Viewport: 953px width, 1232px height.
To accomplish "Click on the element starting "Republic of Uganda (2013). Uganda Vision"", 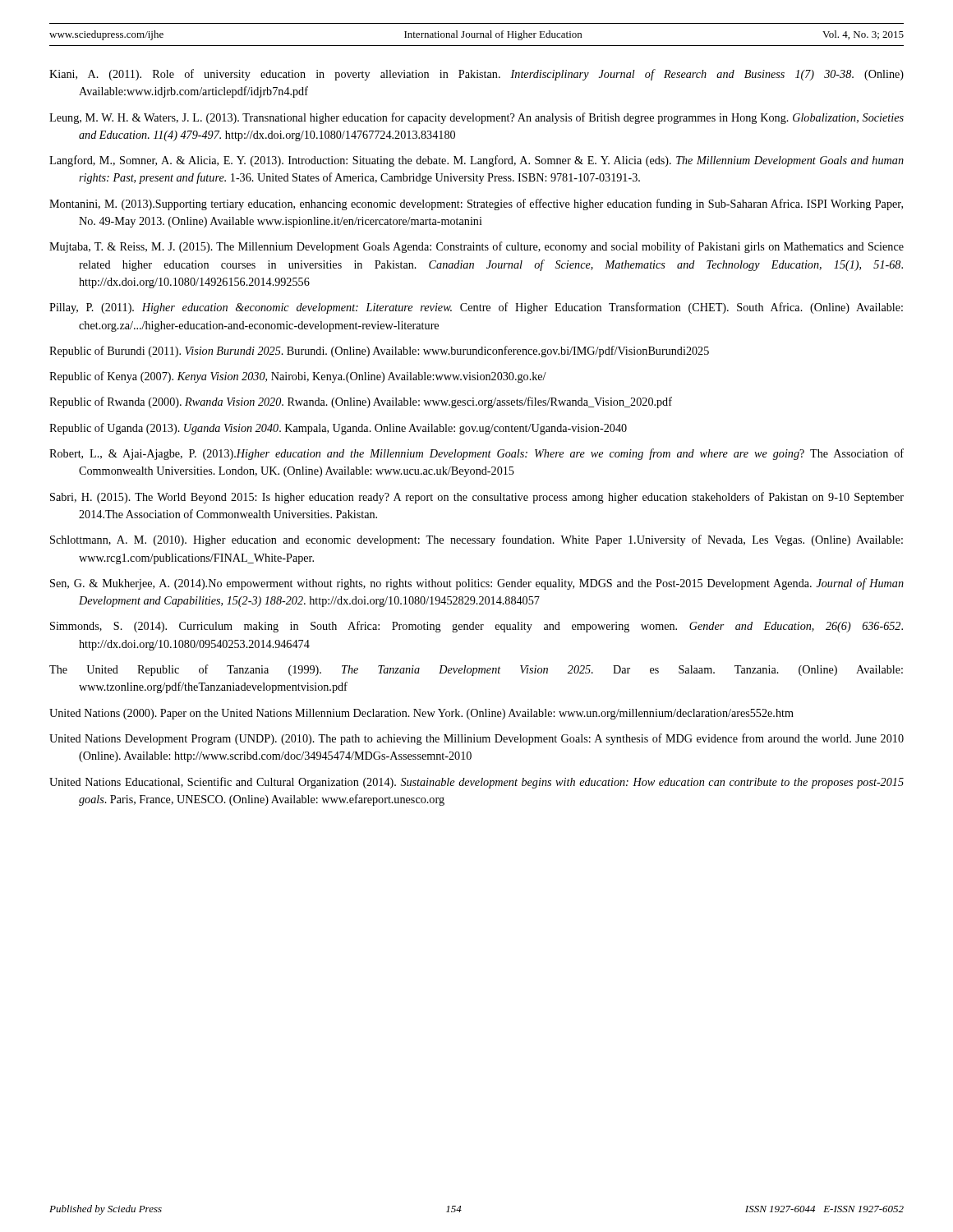I will 338,428.
